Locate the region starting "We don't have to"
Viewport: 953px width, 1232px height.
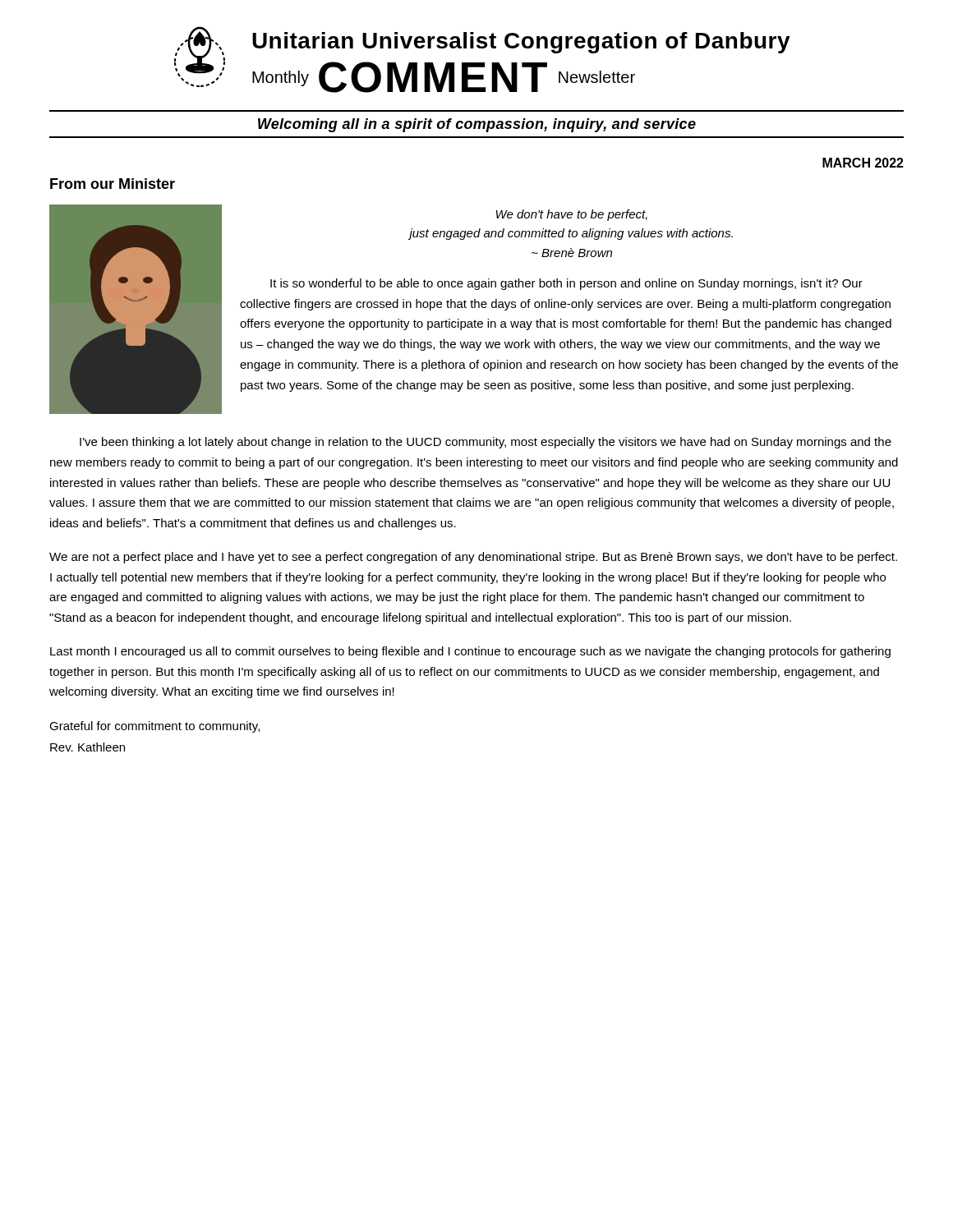pos(572,233)
